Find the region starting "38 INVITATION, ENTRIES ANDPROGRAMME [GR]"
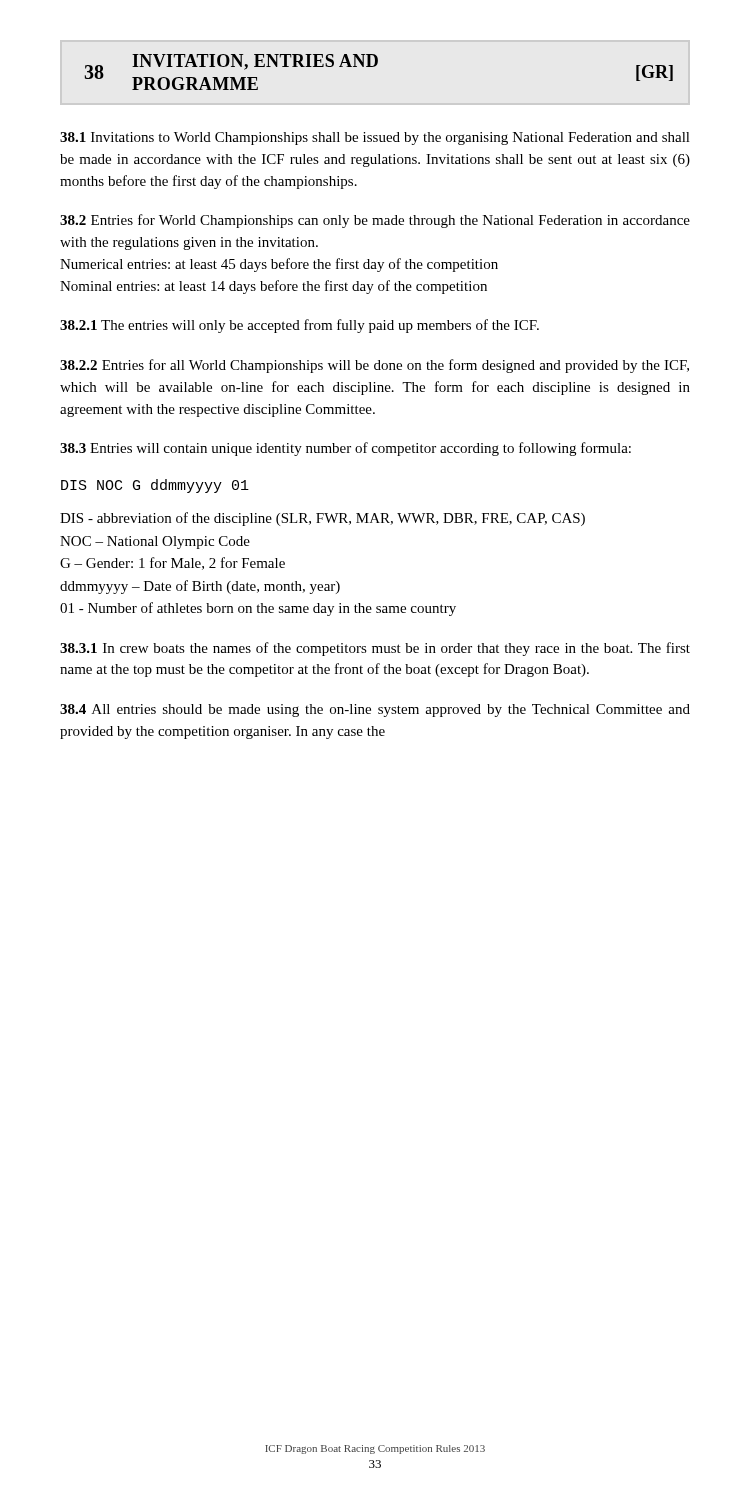This screenshot has width=750, height=1500. [375, 73]
